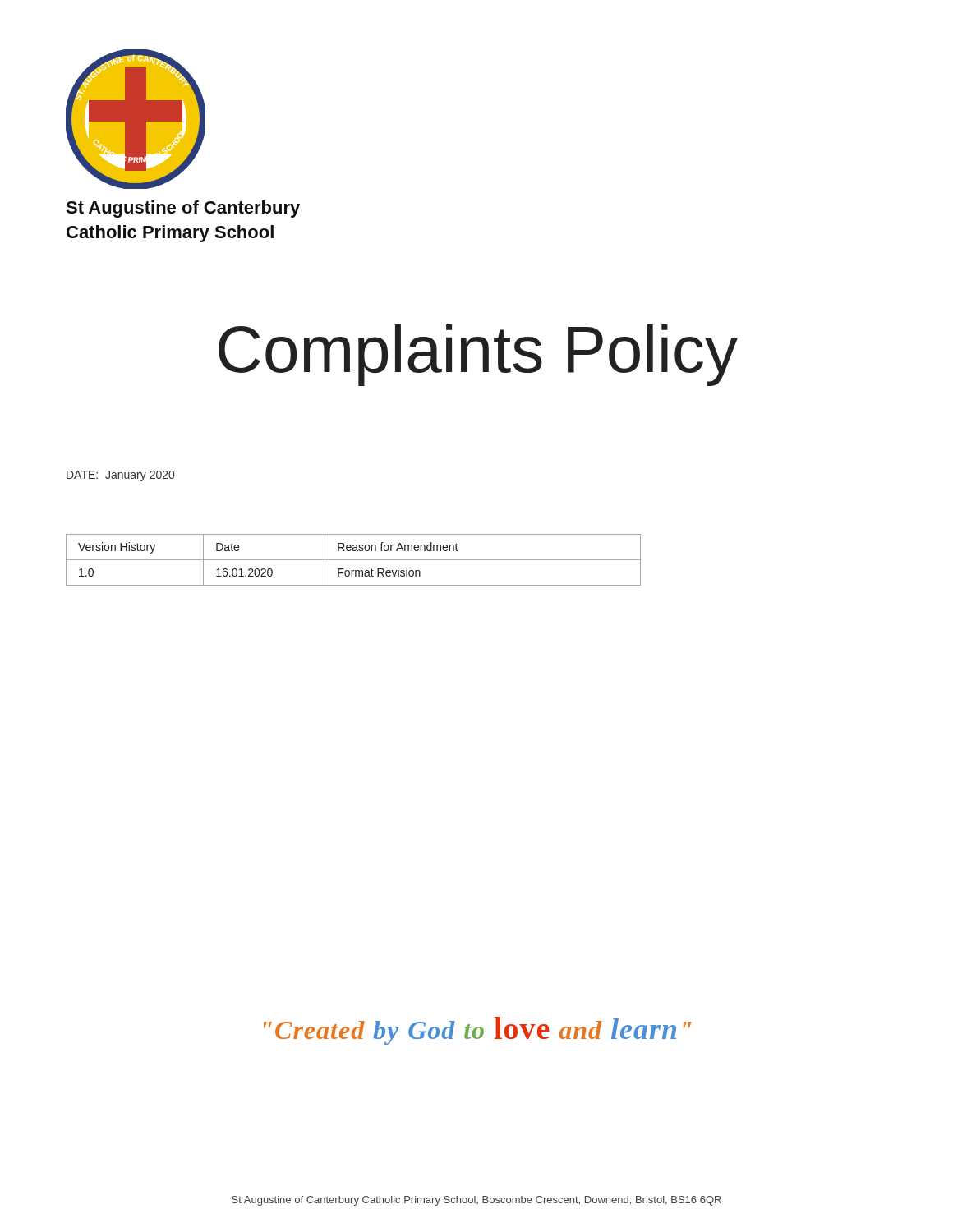Click the passage that begins ""Created by God to love and"

click(x=476, y=1028)
